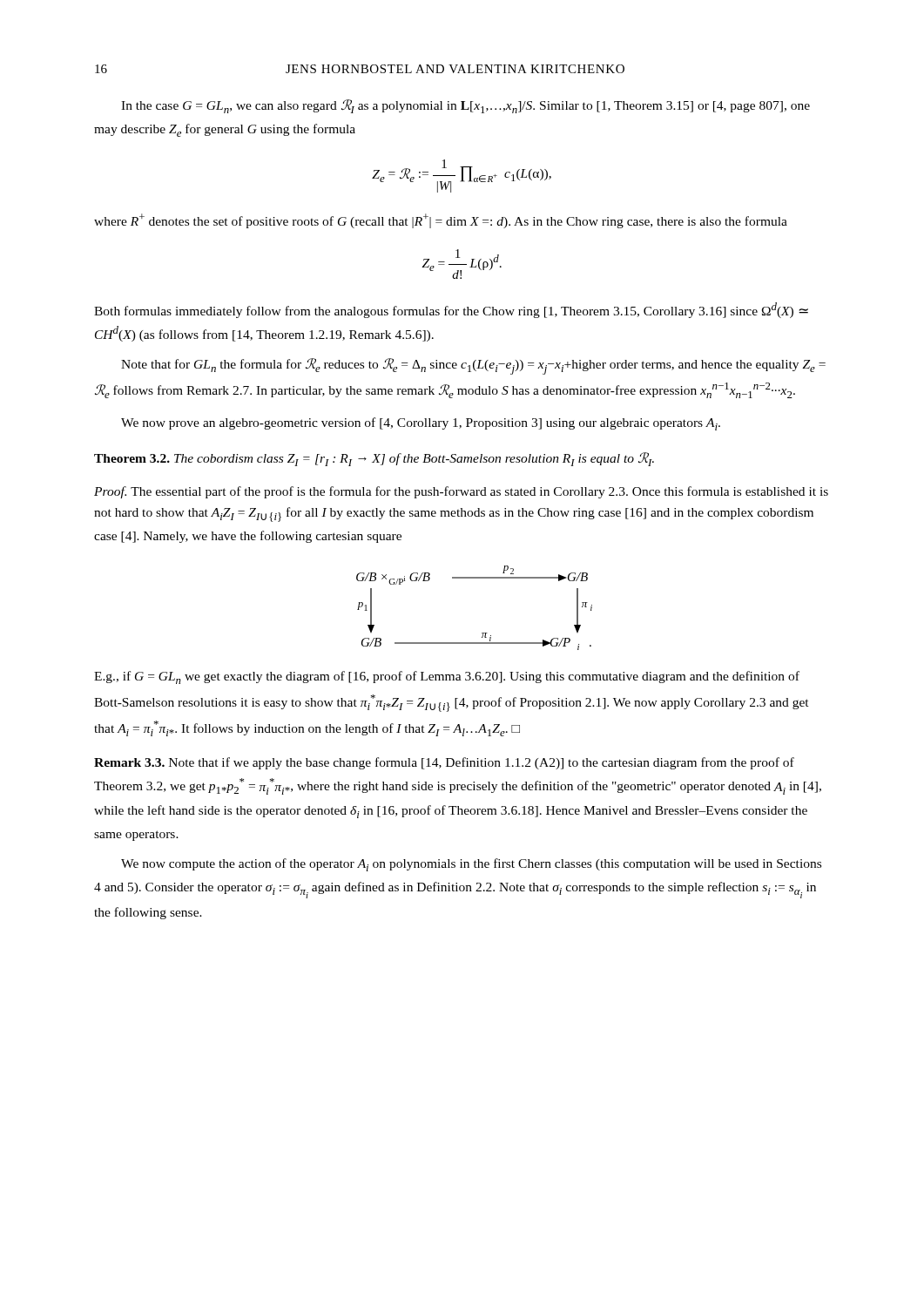Locate the text block containing "where R+ denotes the set of positive"

click(462, 220)
